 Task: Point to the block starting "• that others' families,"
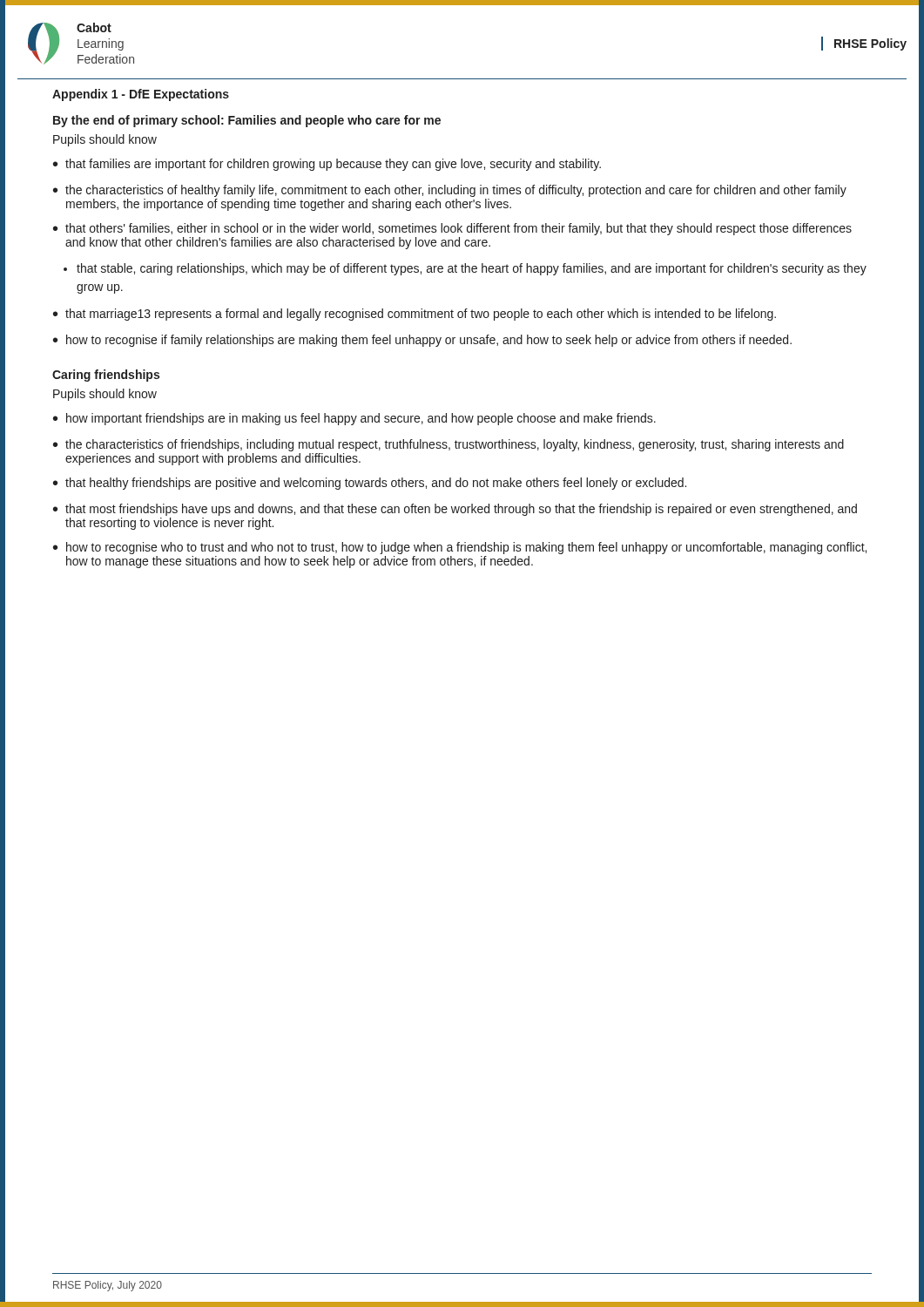point(462,235)
